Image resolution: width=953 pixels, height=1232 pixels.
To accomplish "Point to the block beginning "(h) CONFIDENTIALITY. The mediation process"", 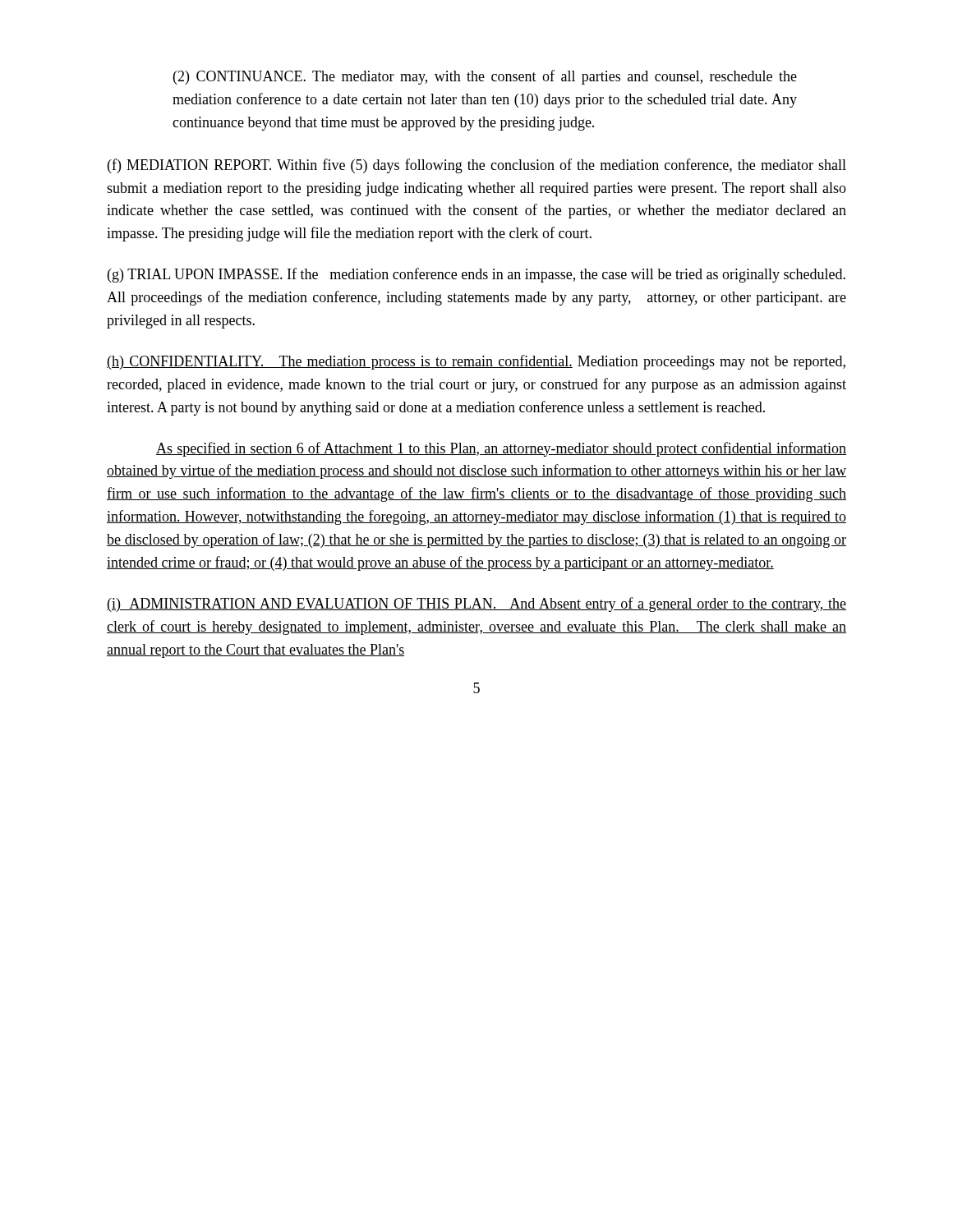I will pos(476,384).
